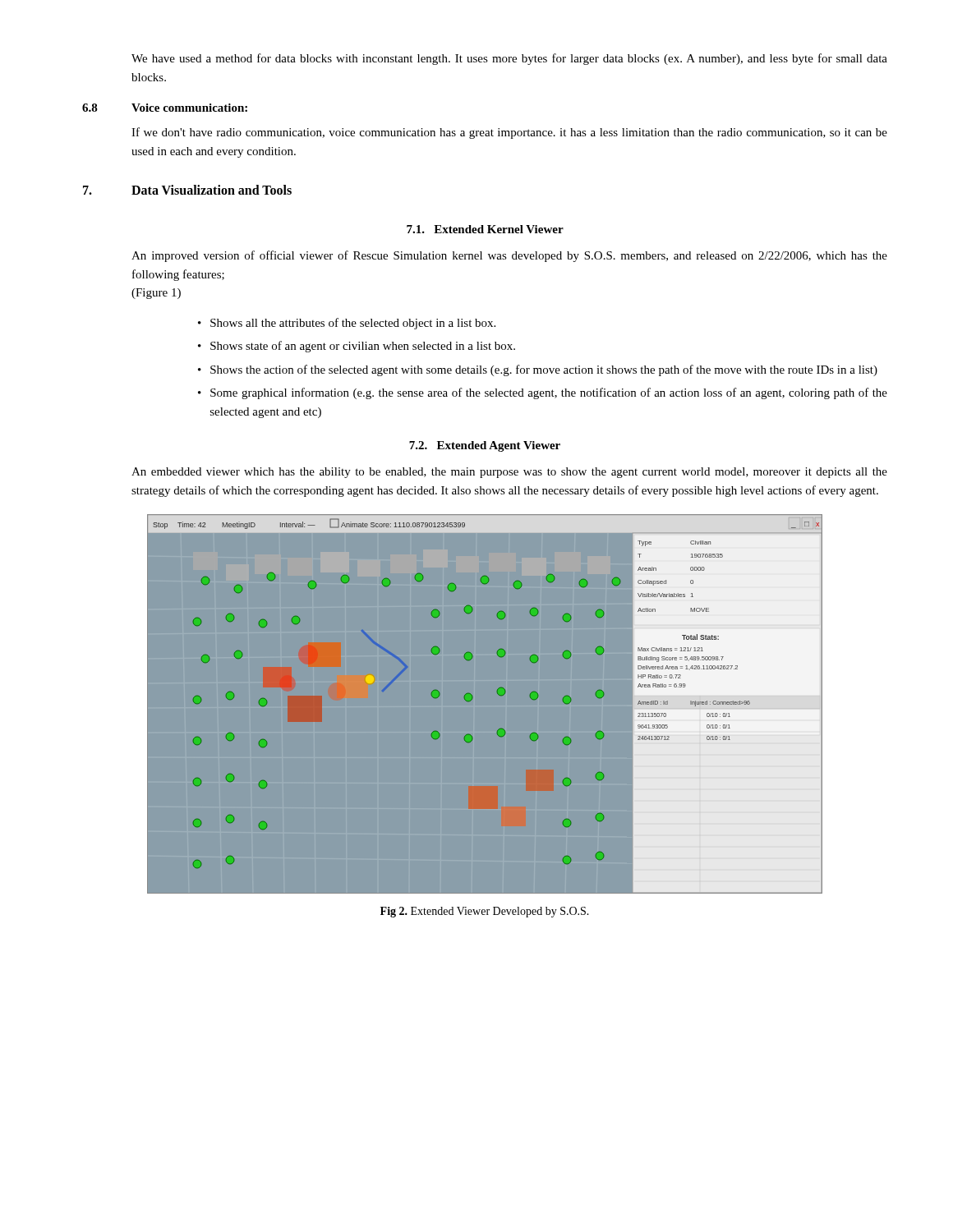Locate the block of text that opens with "An improved version of official"
Screen dimensions: 1232x953
509,256
